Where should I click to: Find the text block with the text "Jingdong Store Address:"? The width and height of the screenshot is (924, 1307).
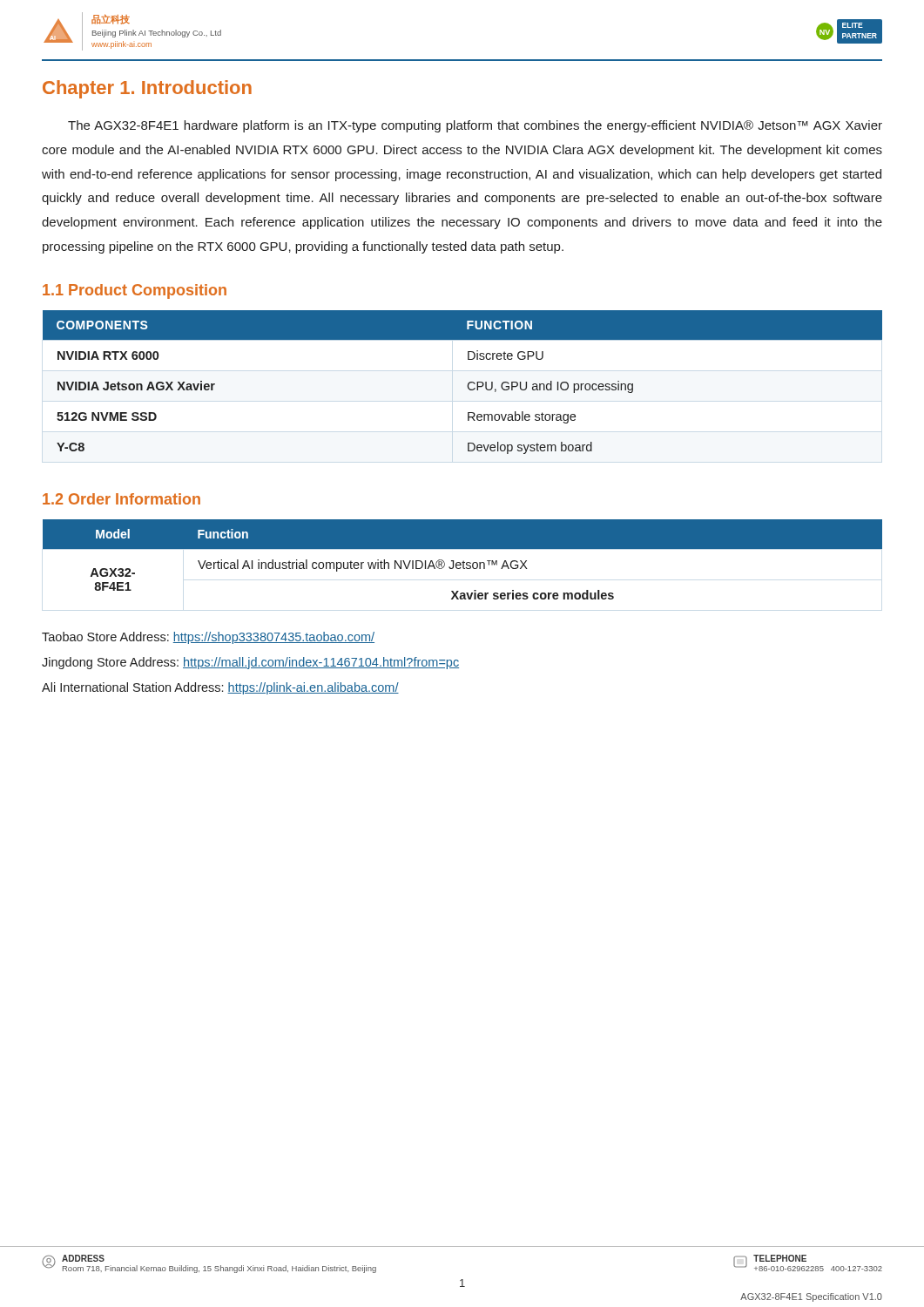(250, 662)
